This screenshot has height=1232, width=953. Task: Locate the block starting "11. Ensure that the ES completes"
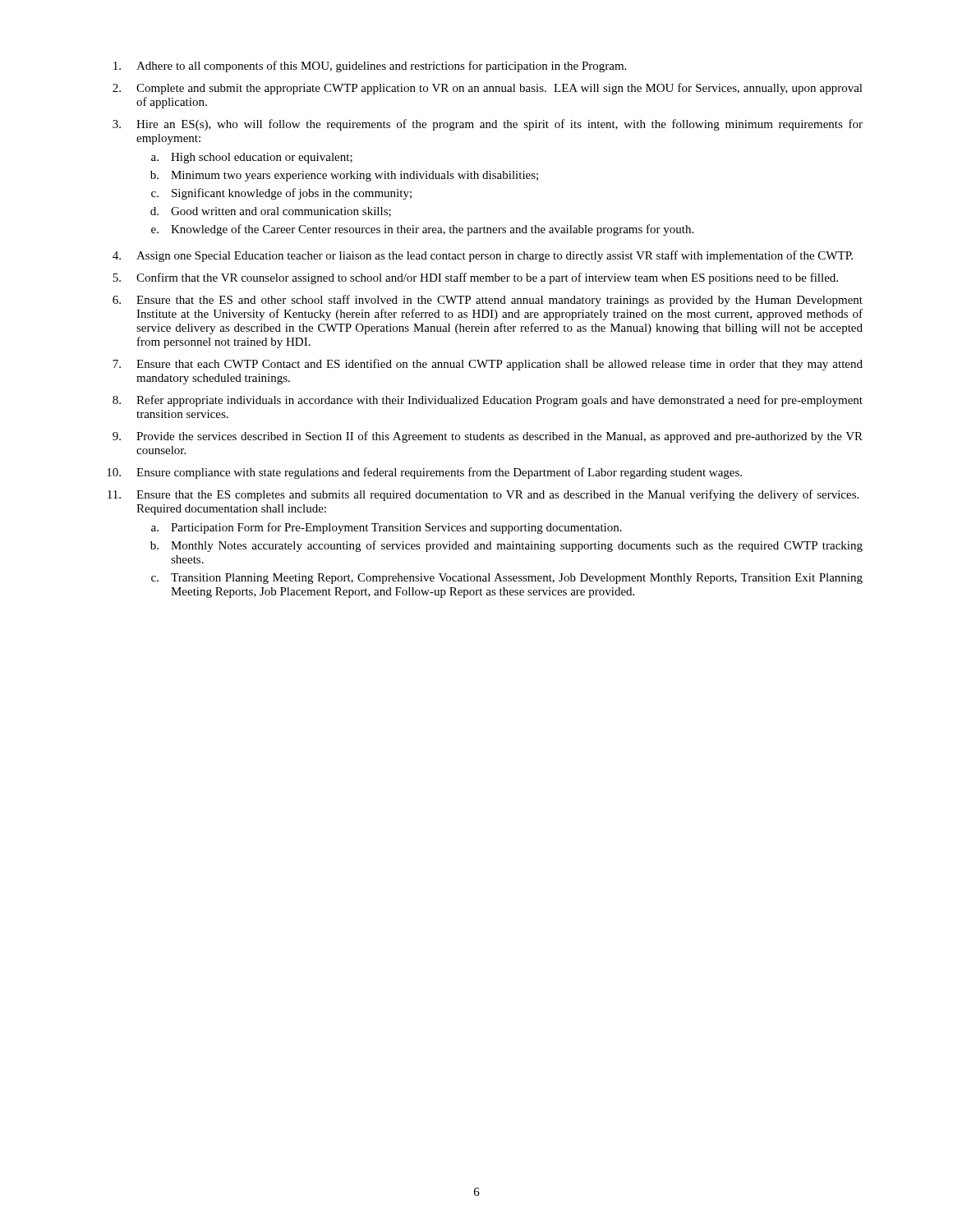[x=476, y=545]
